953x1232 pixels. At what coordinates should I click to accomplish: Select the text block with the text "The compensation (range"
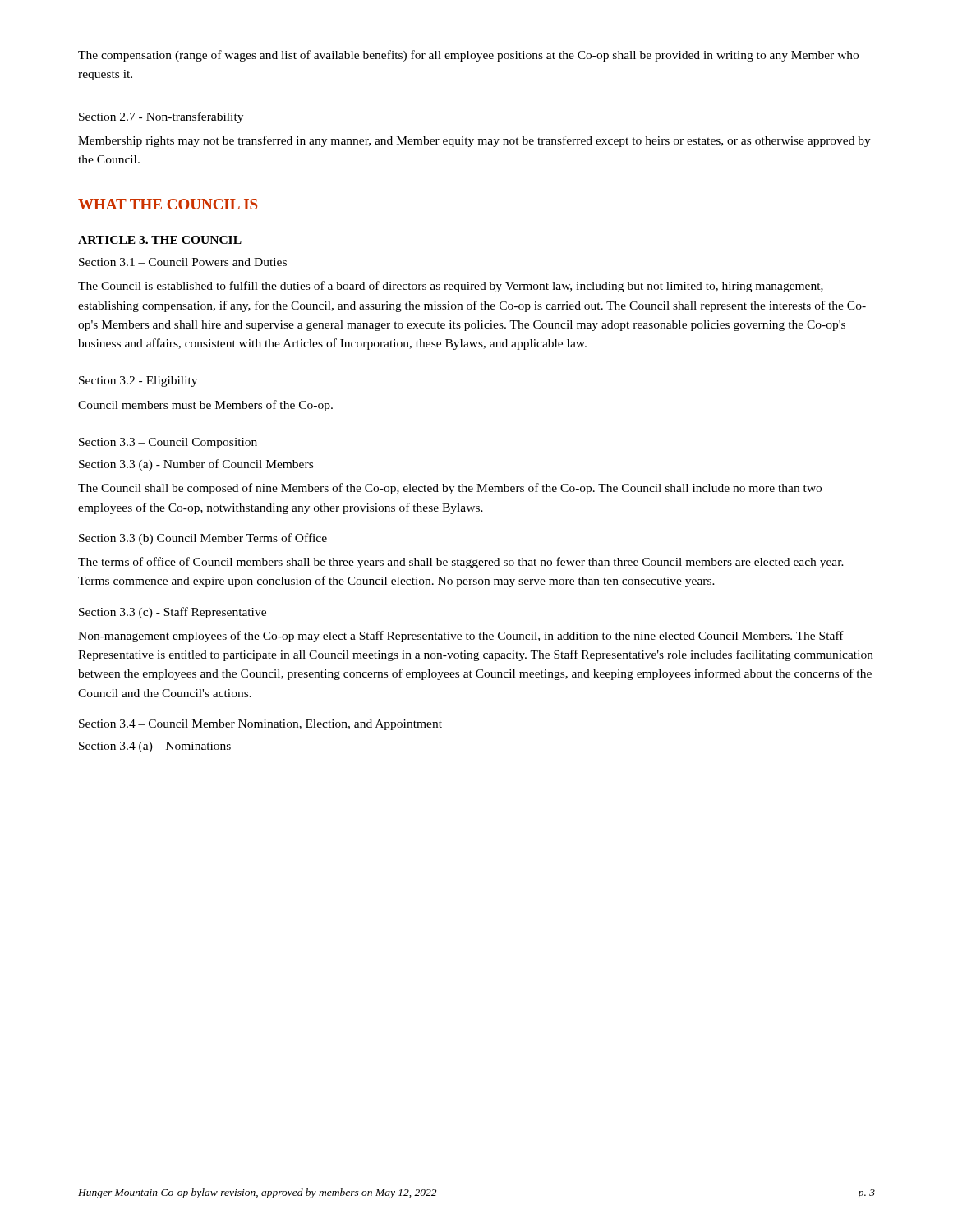(x=476, y=64)
